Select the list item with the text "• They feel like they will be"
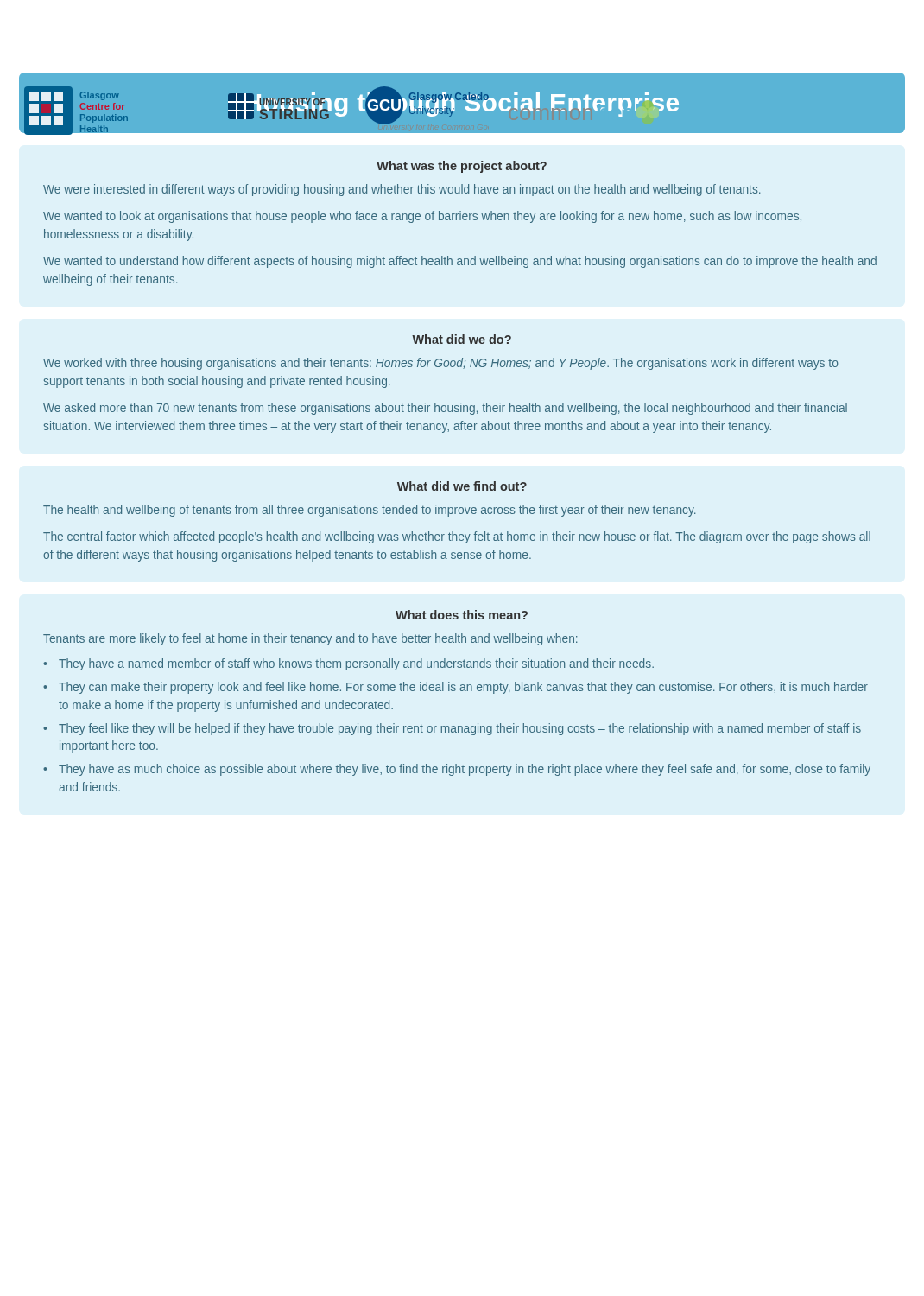This screenshot has width=924, height=1296. (x=462, y=738)
